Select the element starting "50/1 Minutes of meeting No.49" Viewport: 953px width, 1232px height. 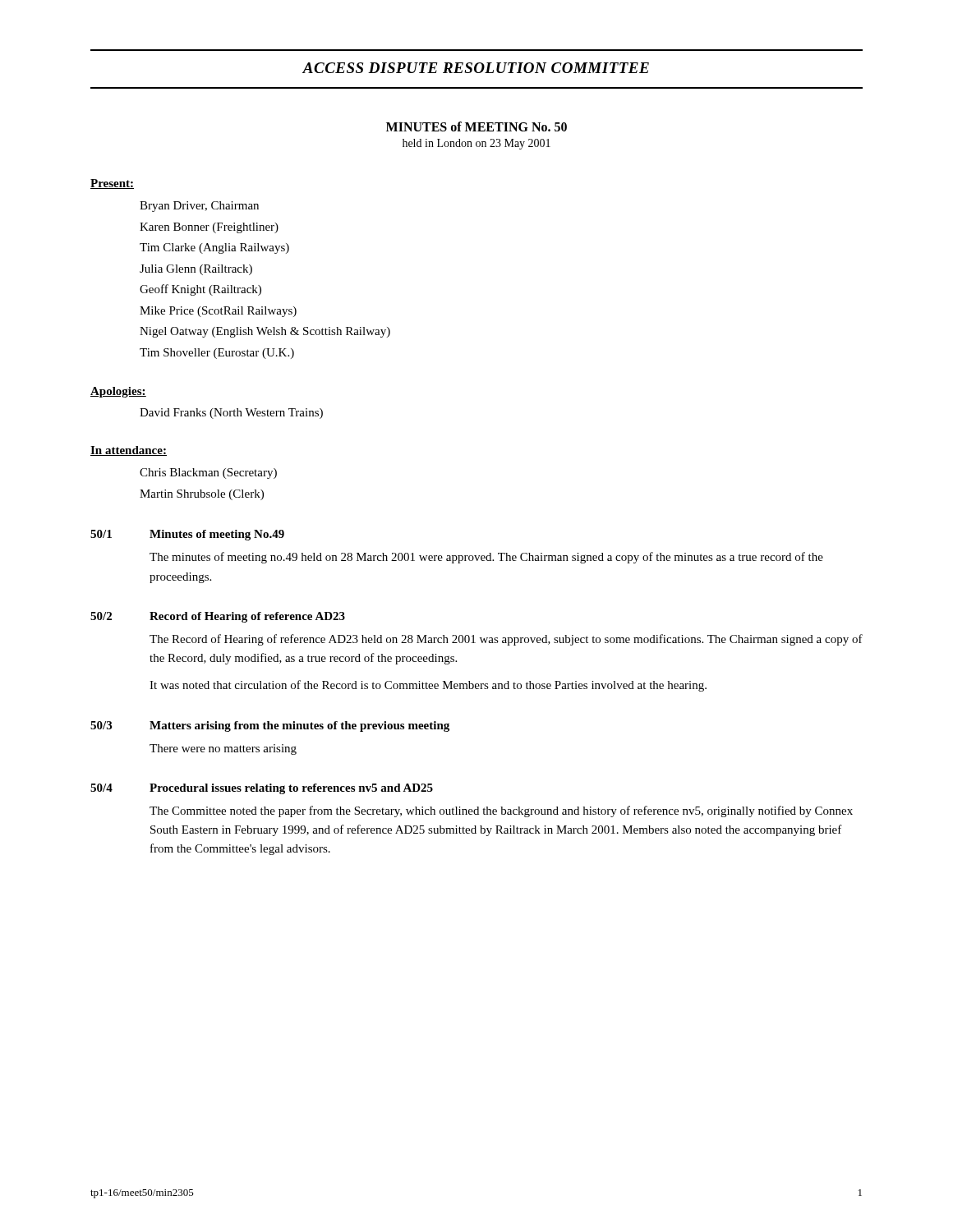point(187,535)
